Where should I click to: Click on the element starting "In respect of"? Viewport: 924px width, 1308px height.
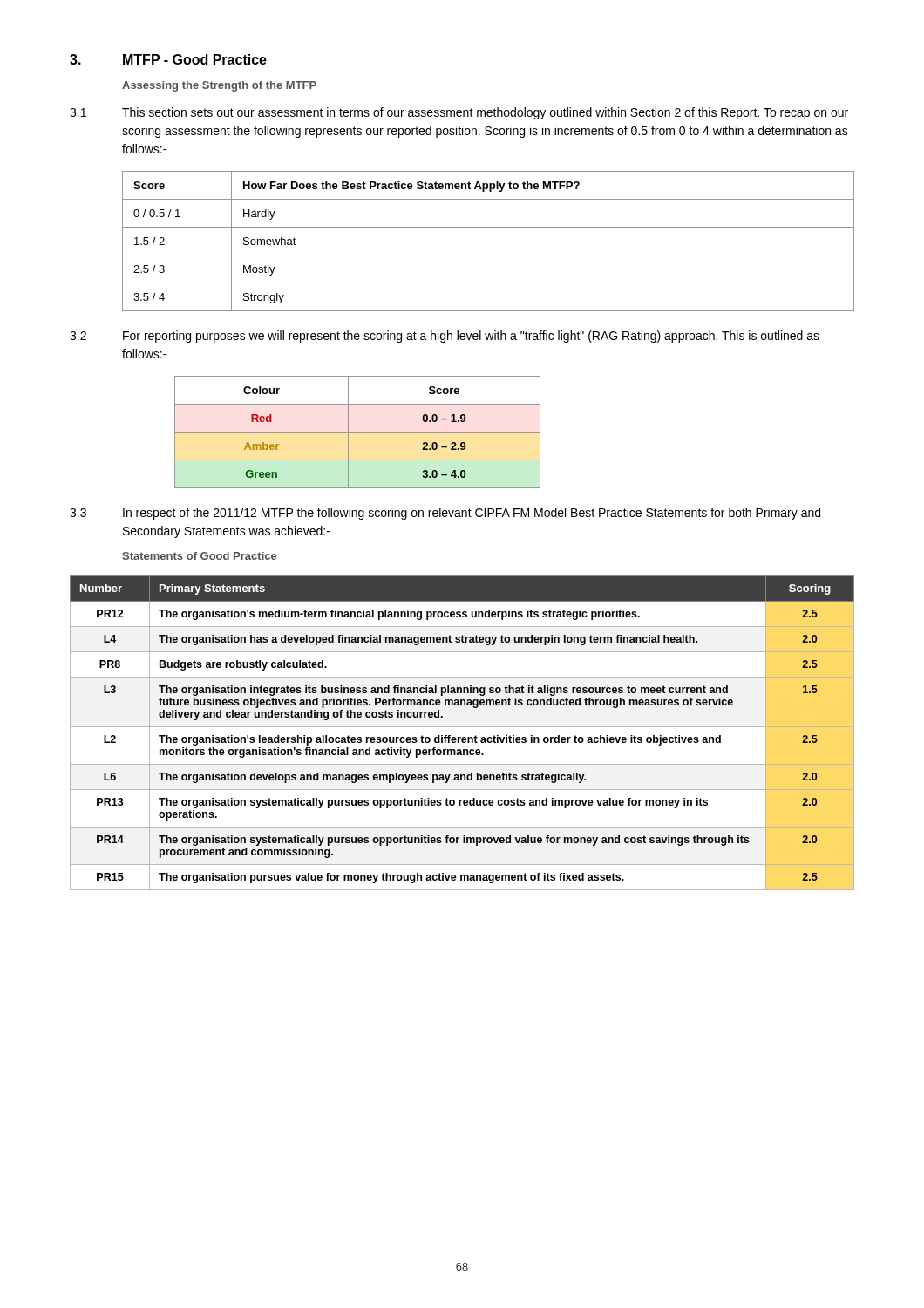pyautogui.click(x=472, y=522)
